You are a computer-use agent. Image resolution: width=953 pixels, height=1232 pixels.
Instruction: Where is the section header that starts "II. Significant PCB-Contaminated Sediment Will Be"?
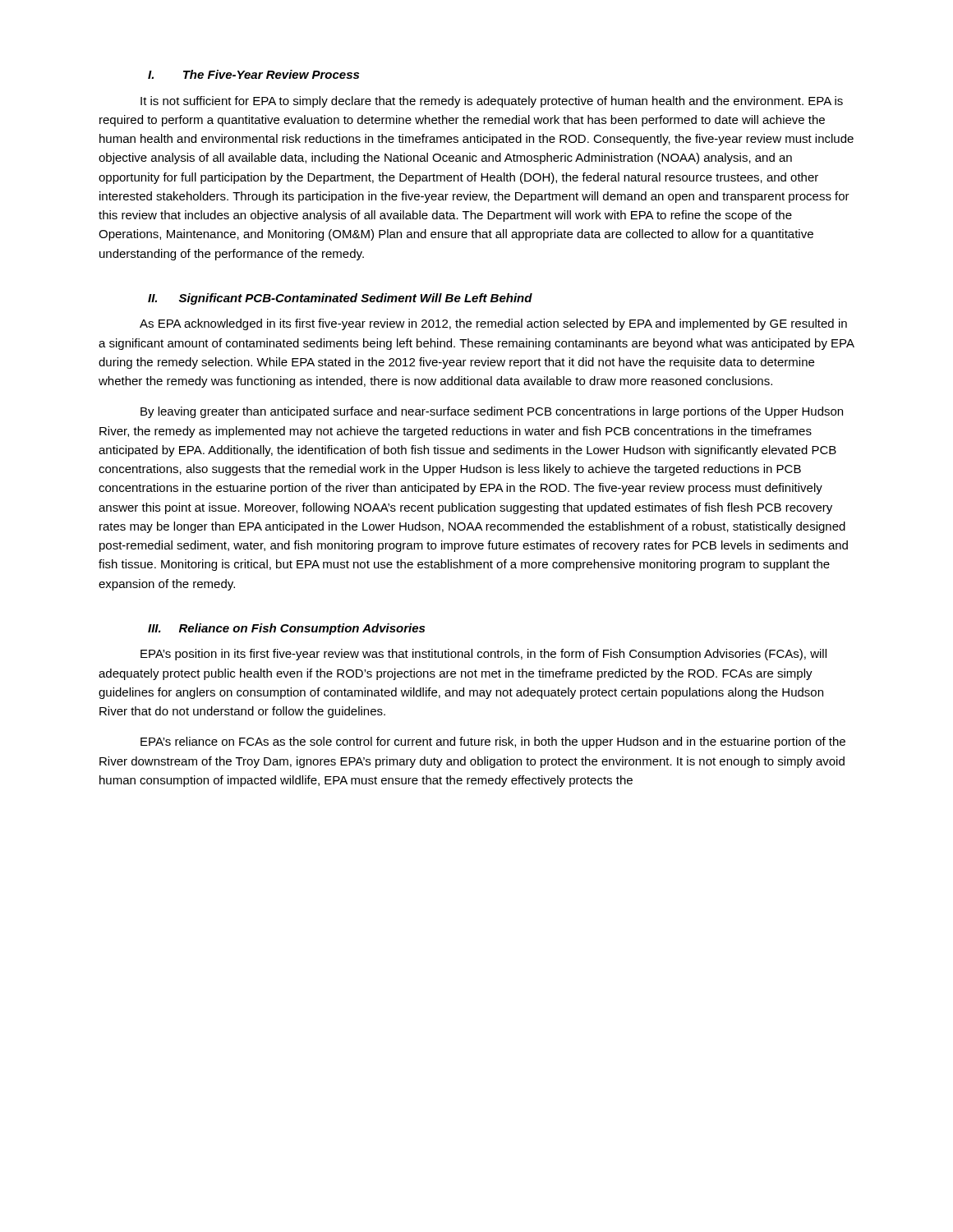pyautogui.click(x=340, y=298)
